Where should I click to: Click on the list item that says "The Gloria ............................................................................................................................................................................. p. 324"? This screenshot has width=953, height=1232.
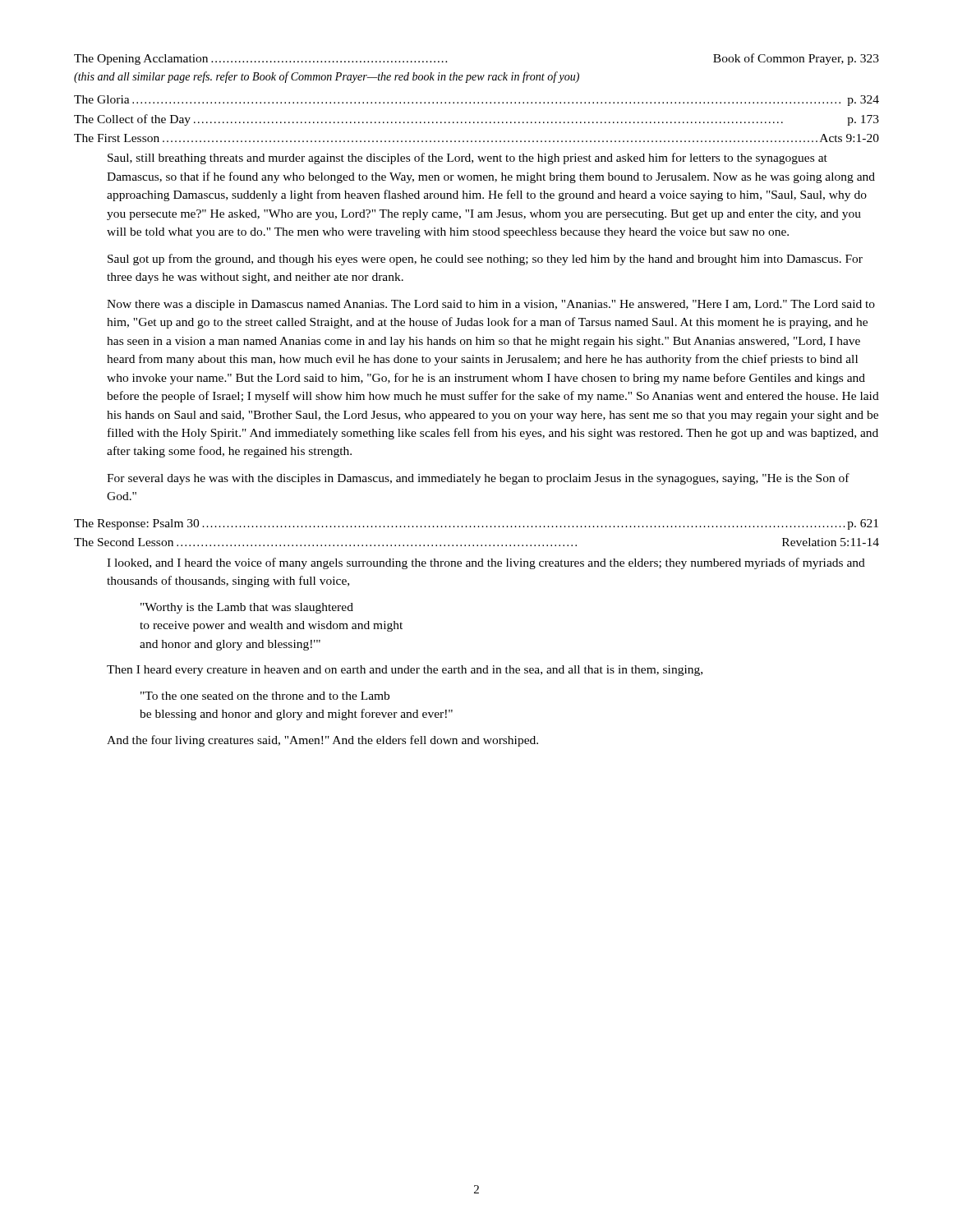(476, 100)
